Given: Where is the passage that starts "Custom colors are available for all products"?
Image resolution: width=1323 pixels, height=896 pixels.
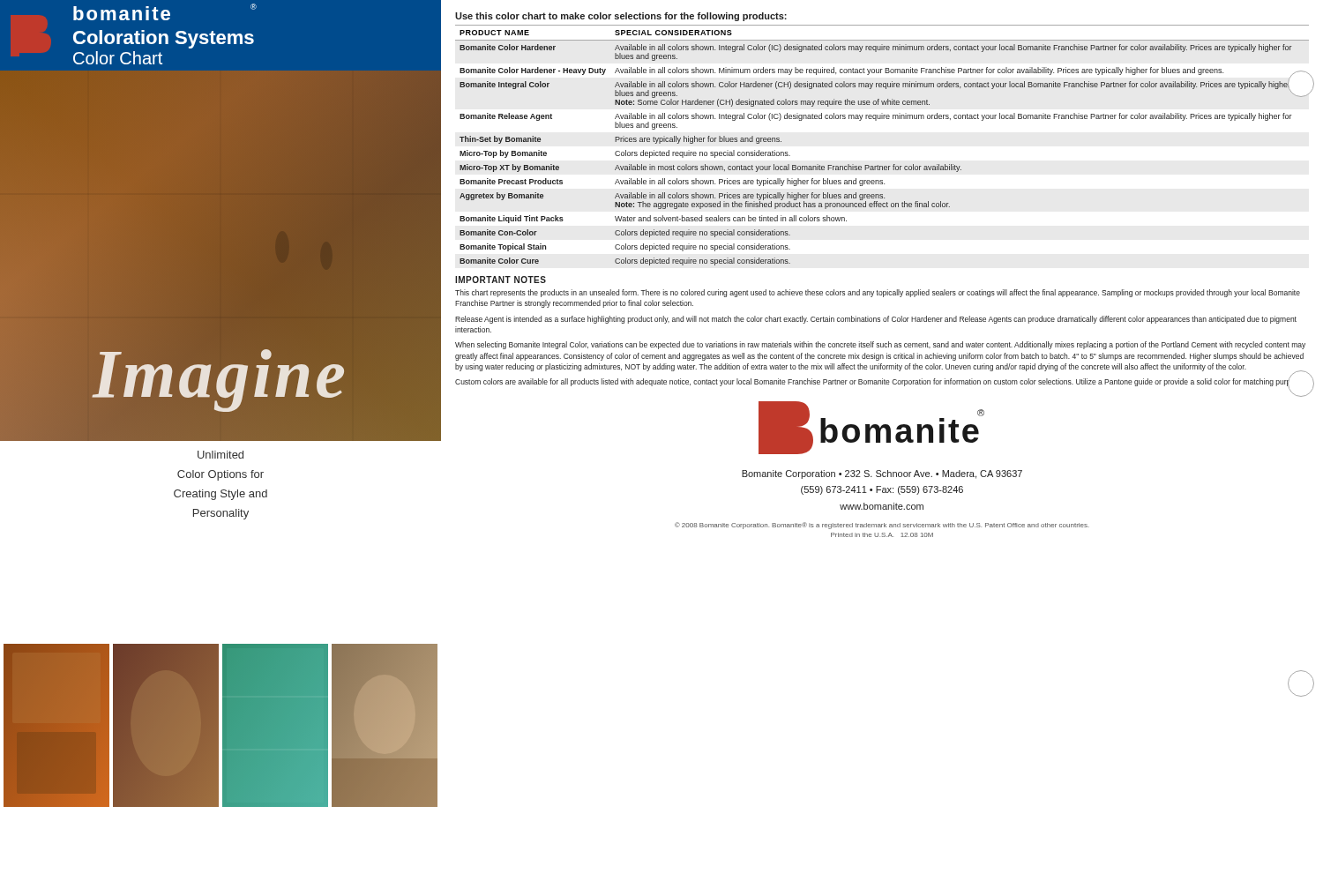Looking at the screenshot, I should (x=882, y=382).
